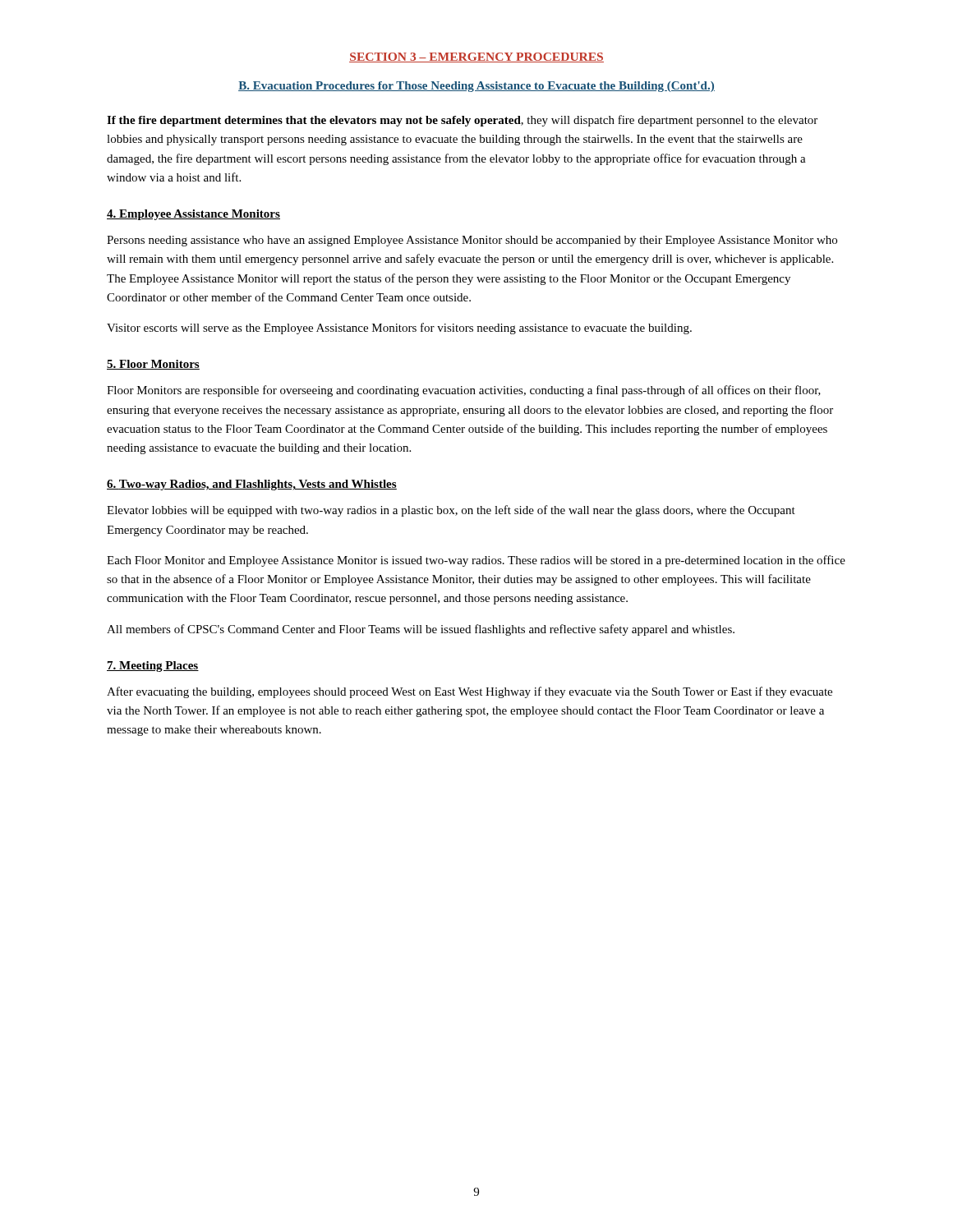This screenshot has width=953, height=1232.
Task: Find the region starting "6. Two-way Radios, and Flashlights, Vests and Whistles"
Action: click(x=252, y=484)
